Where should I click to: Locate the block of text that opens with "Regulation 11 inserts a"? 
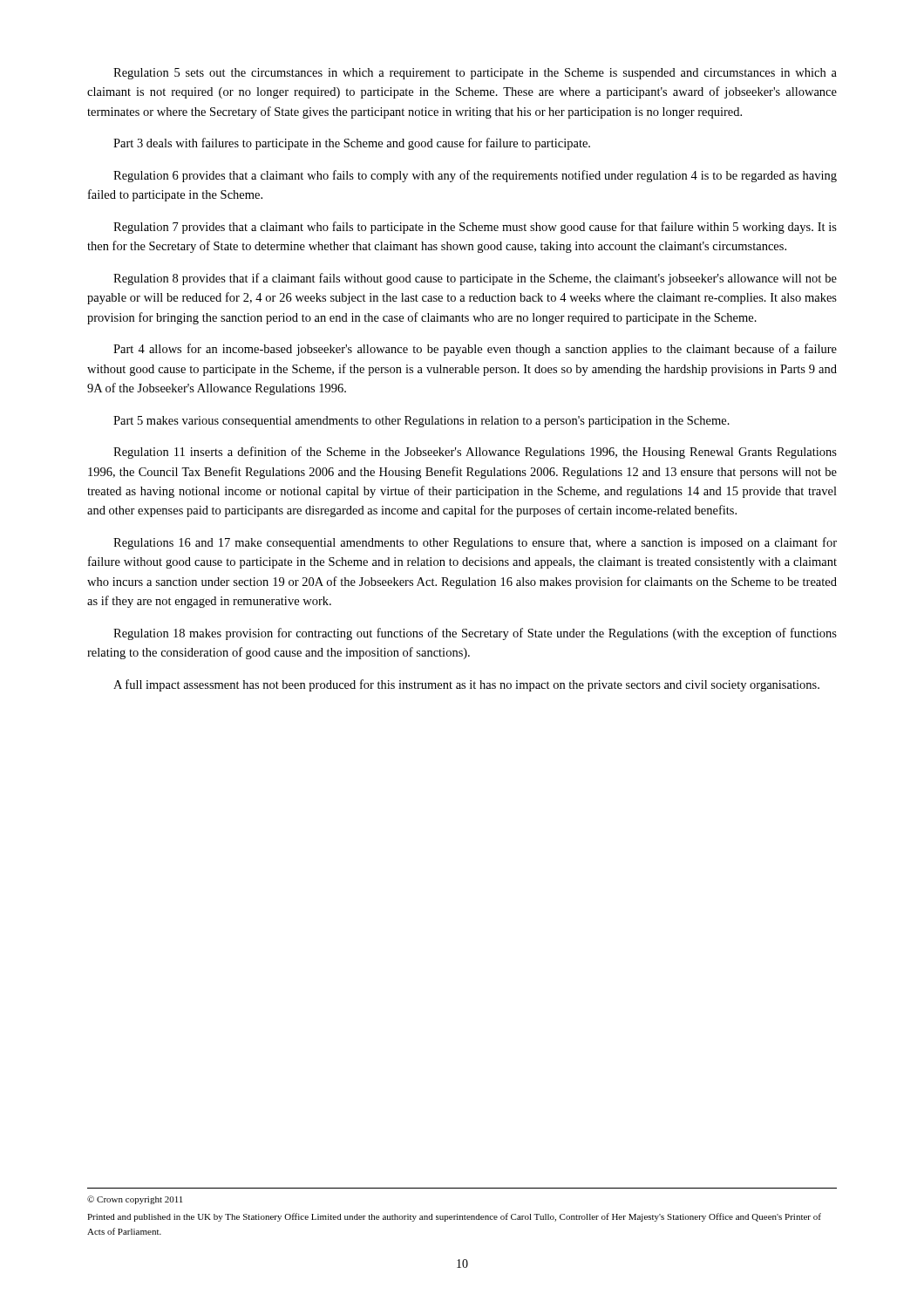tap(462, 481)
